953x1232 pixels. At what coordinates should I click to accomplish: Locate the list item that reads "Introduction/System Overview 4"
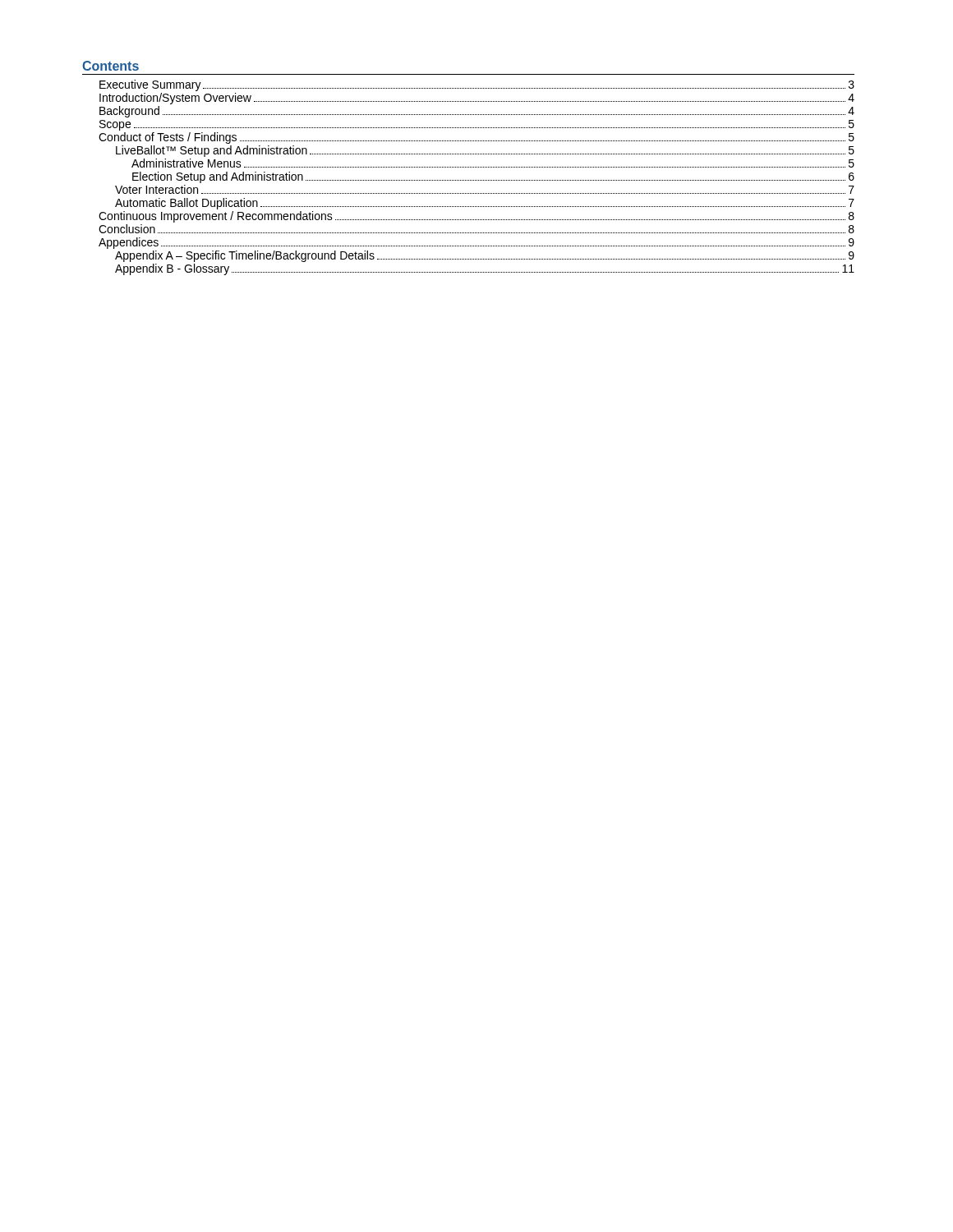click(476, 98)
